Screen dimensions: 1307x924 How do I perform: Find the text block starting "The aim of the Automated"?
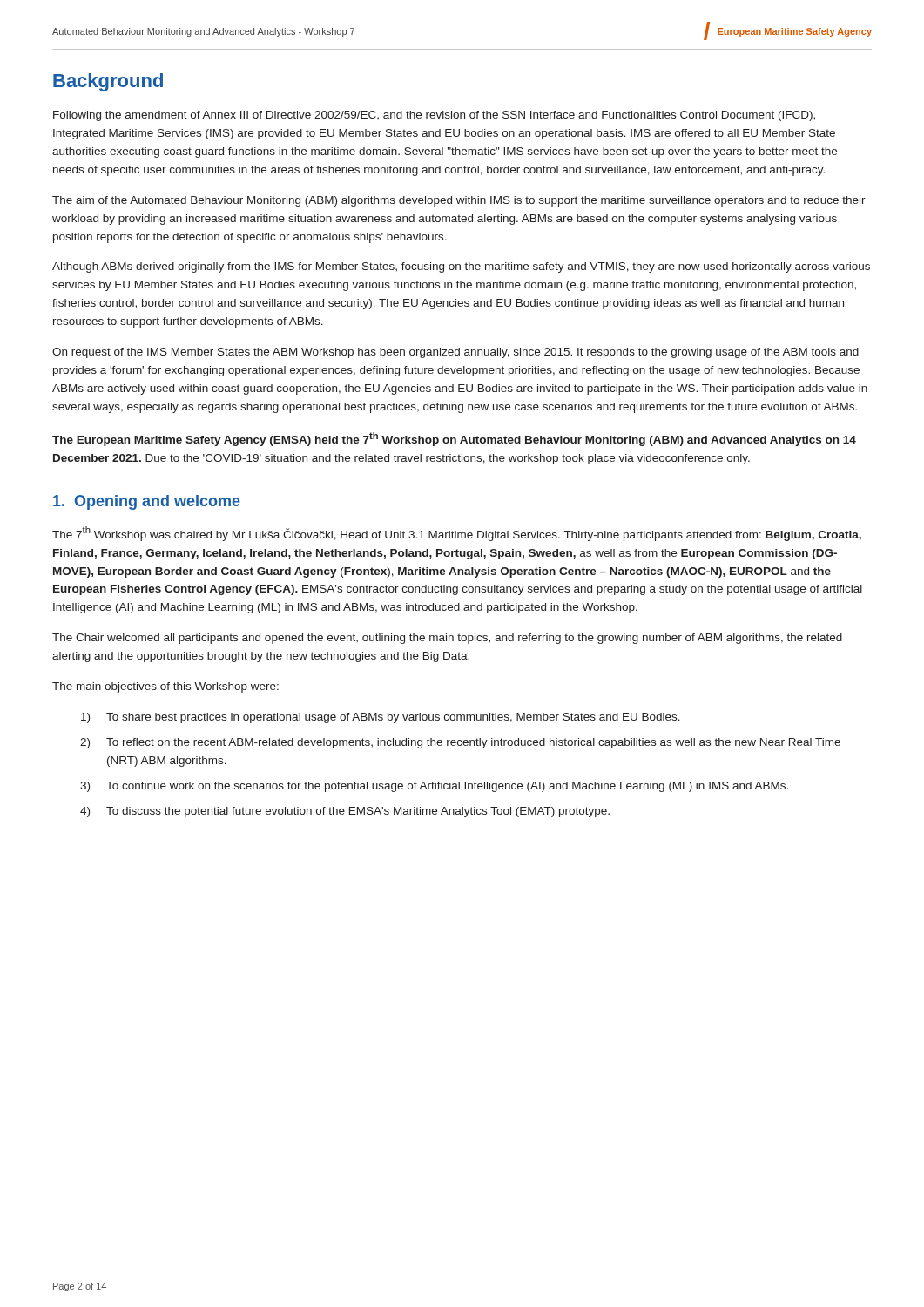[x=459, y=218]
